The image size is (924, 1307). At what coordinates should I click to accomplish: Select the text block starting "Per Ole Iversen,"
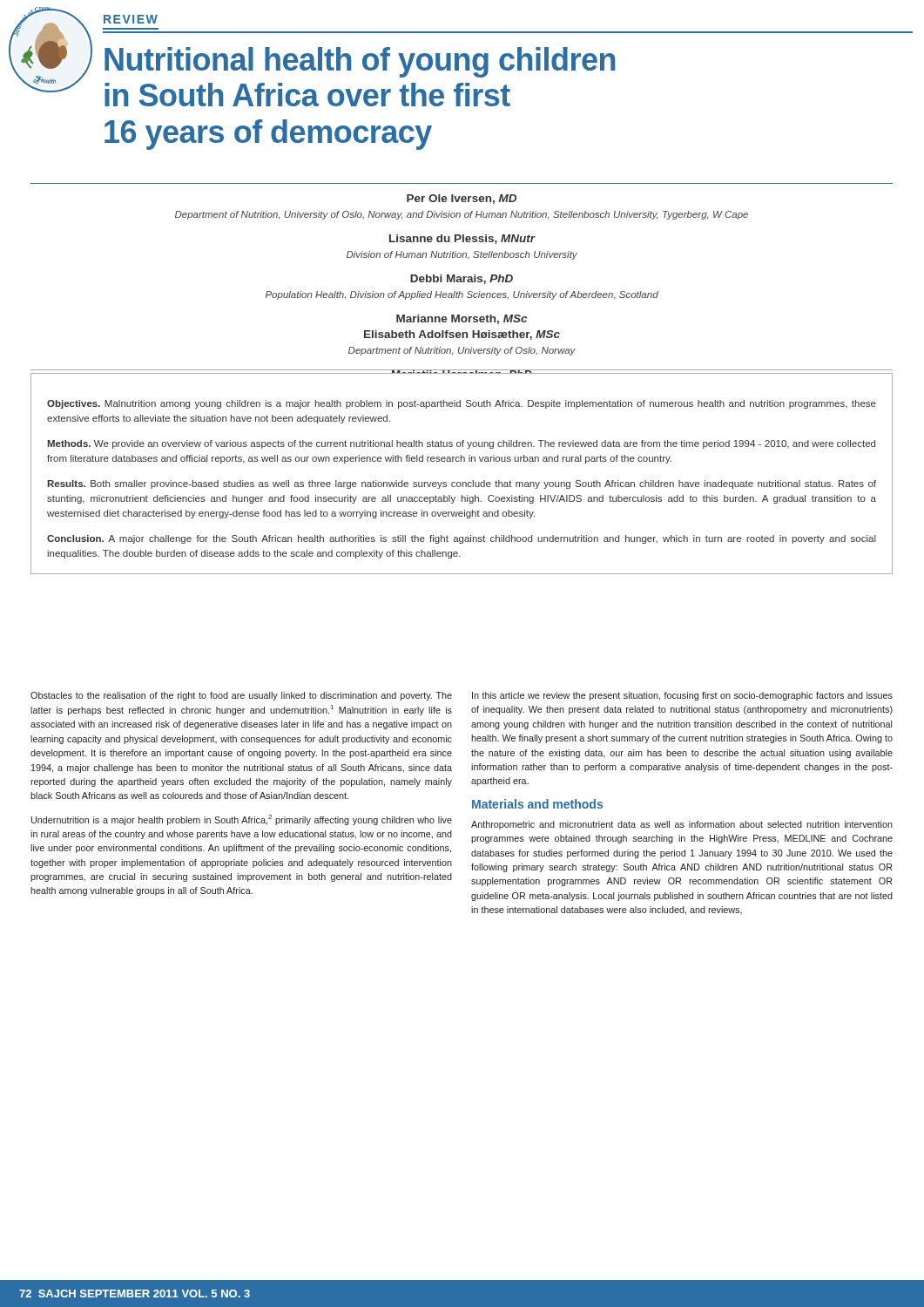click(462, 206)
